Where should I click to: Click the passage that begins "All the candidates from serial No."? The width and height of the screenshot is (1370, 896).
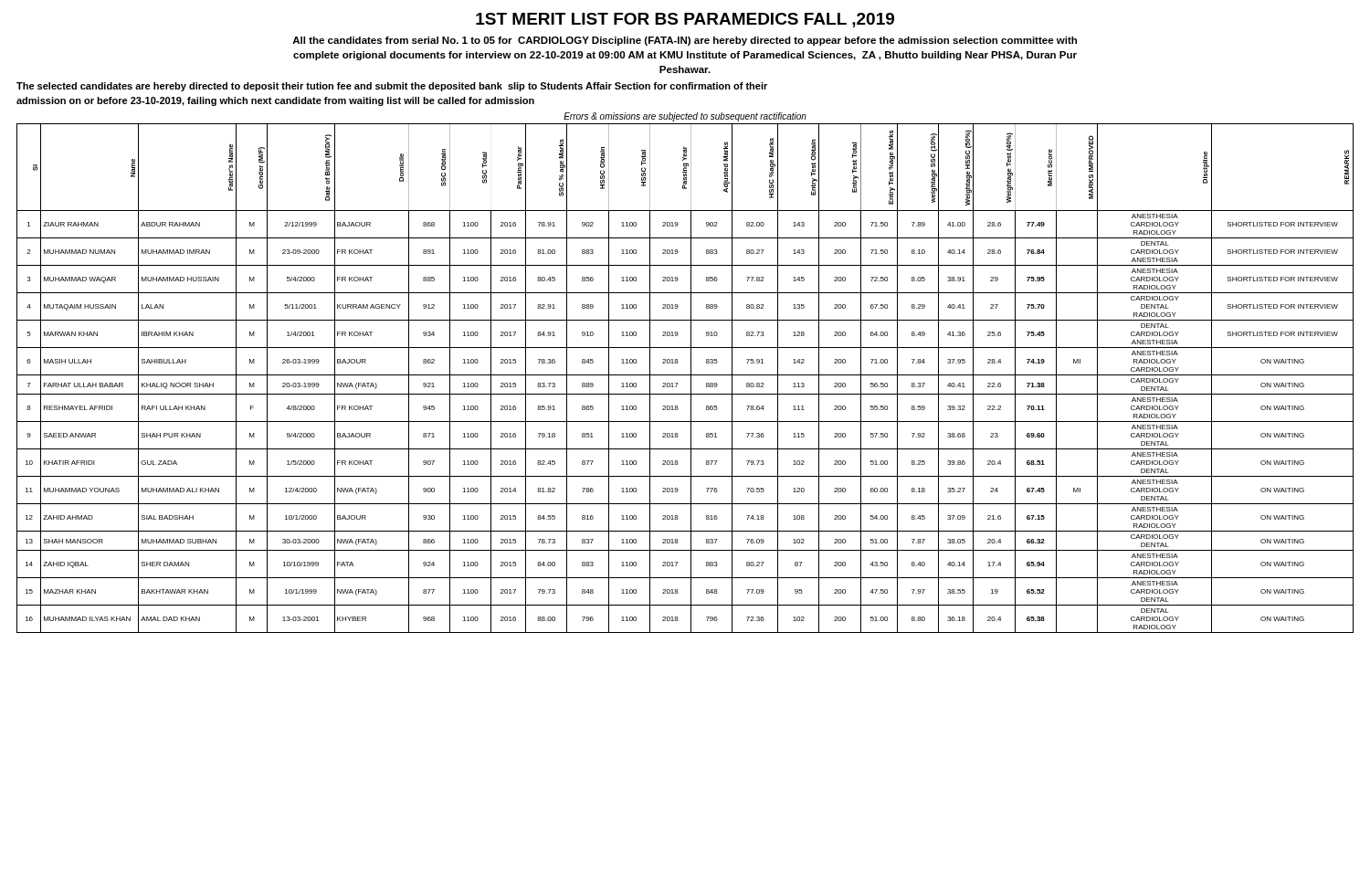(x=685, y=55)
